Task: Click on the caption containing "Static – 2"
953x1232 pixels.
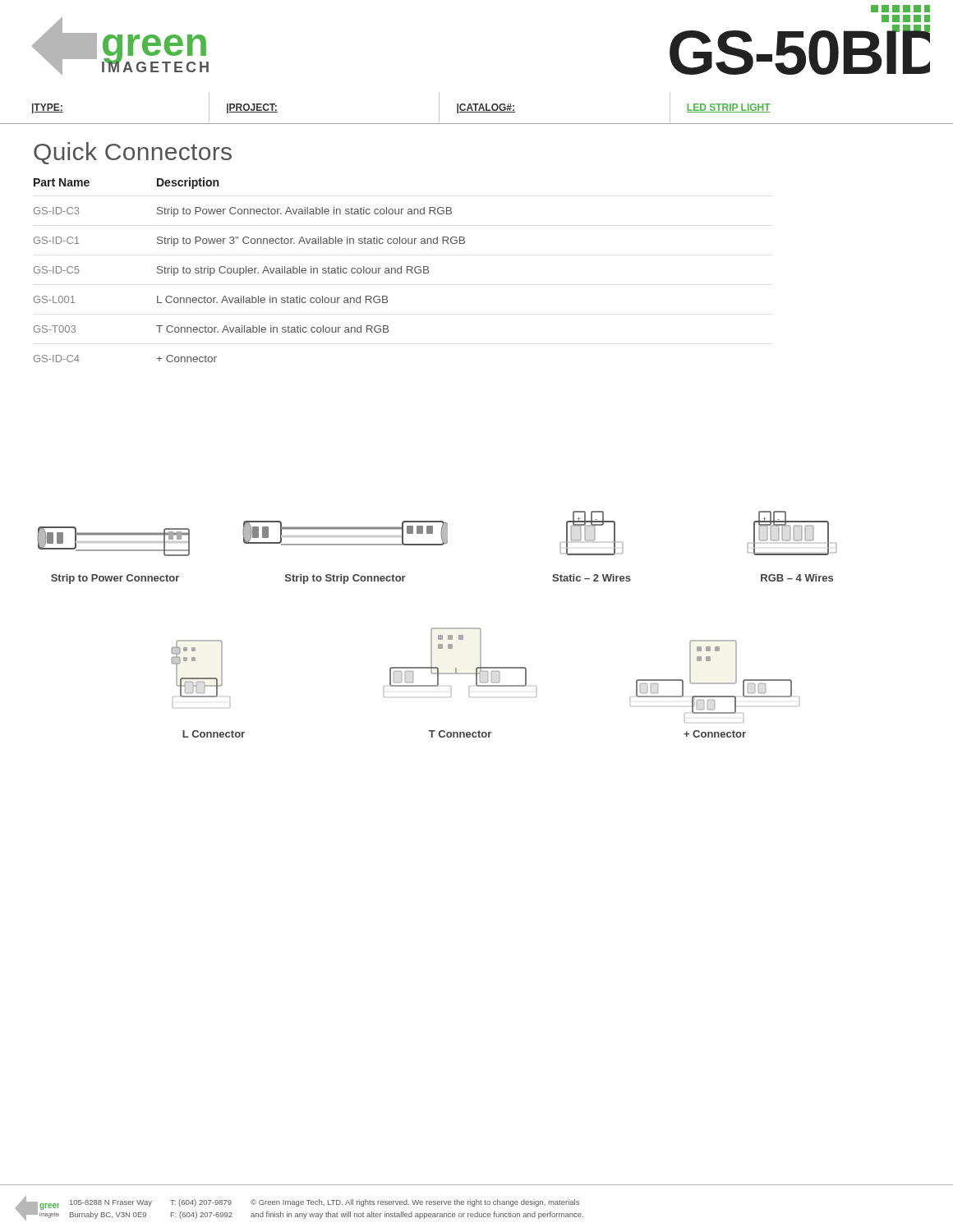Action: [592, 578]
